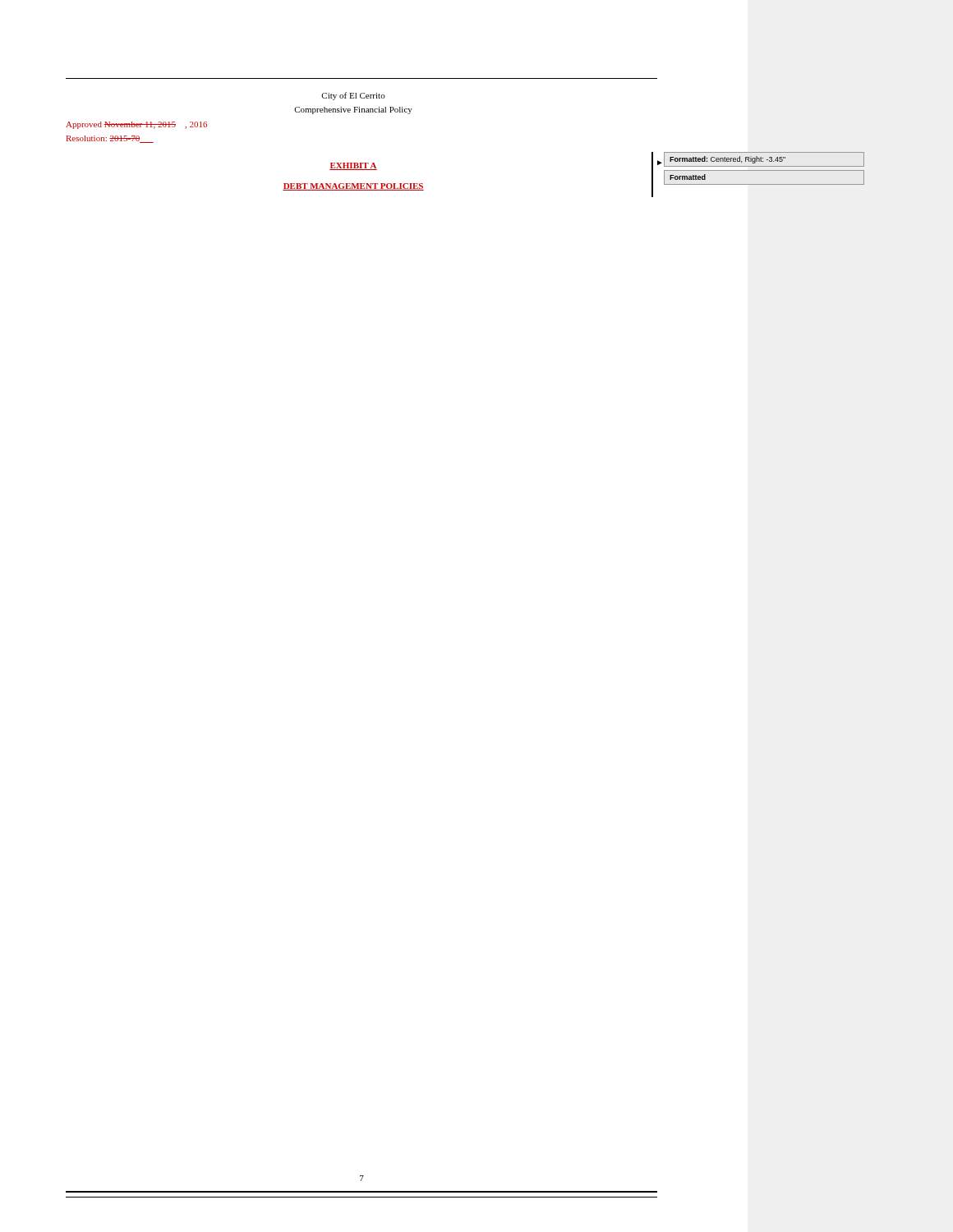This screenshot has height=1232, width=953.
Task: Select the section header with the text "DEBT MANAGEMENT POLICIES"
Action: point(353,186)
